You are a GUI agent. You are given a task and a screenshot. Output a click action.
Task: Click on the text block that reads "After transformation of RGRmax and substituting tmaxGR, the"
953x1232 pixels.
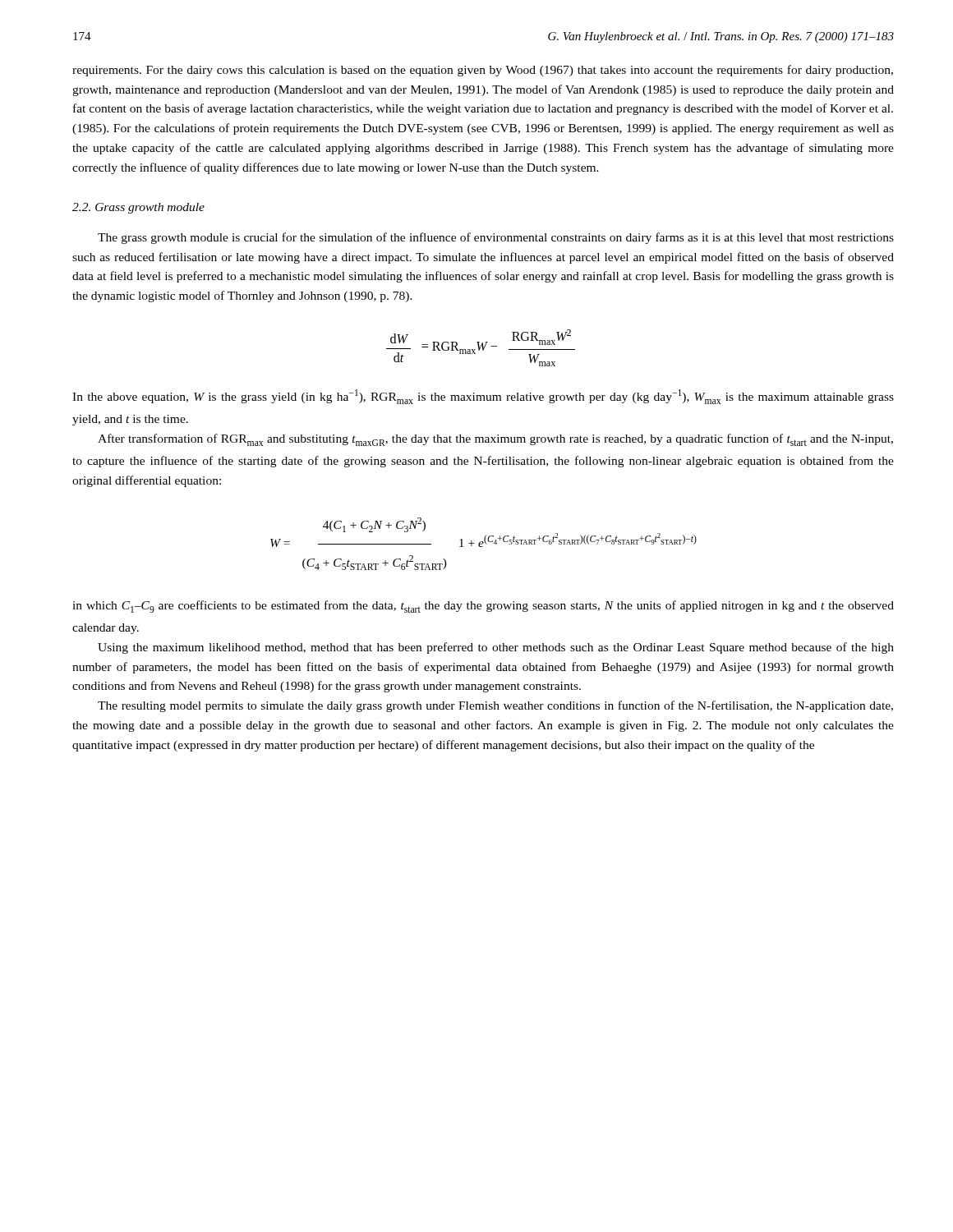[483, 459]
